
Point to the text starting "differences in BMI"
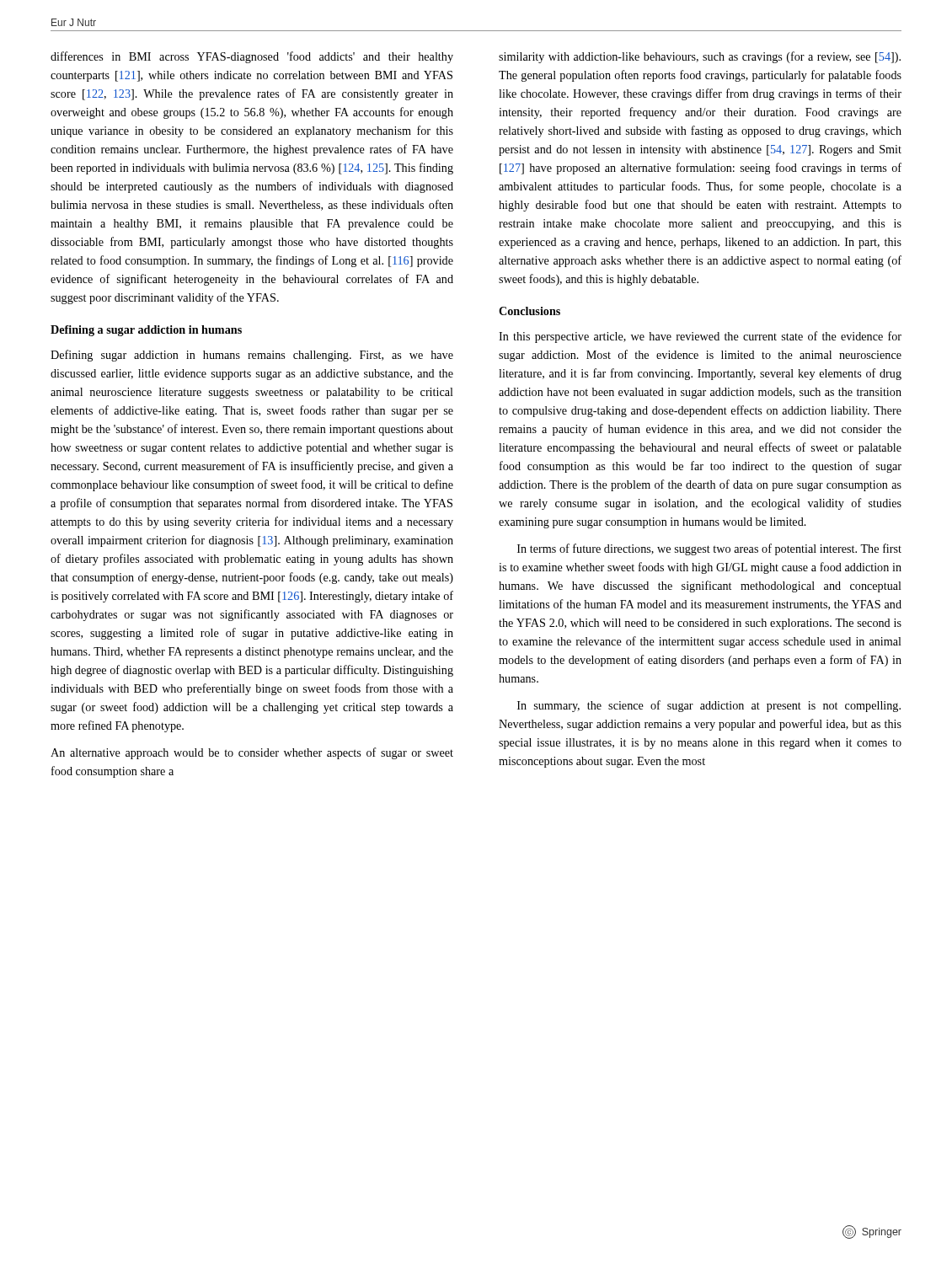252,177
